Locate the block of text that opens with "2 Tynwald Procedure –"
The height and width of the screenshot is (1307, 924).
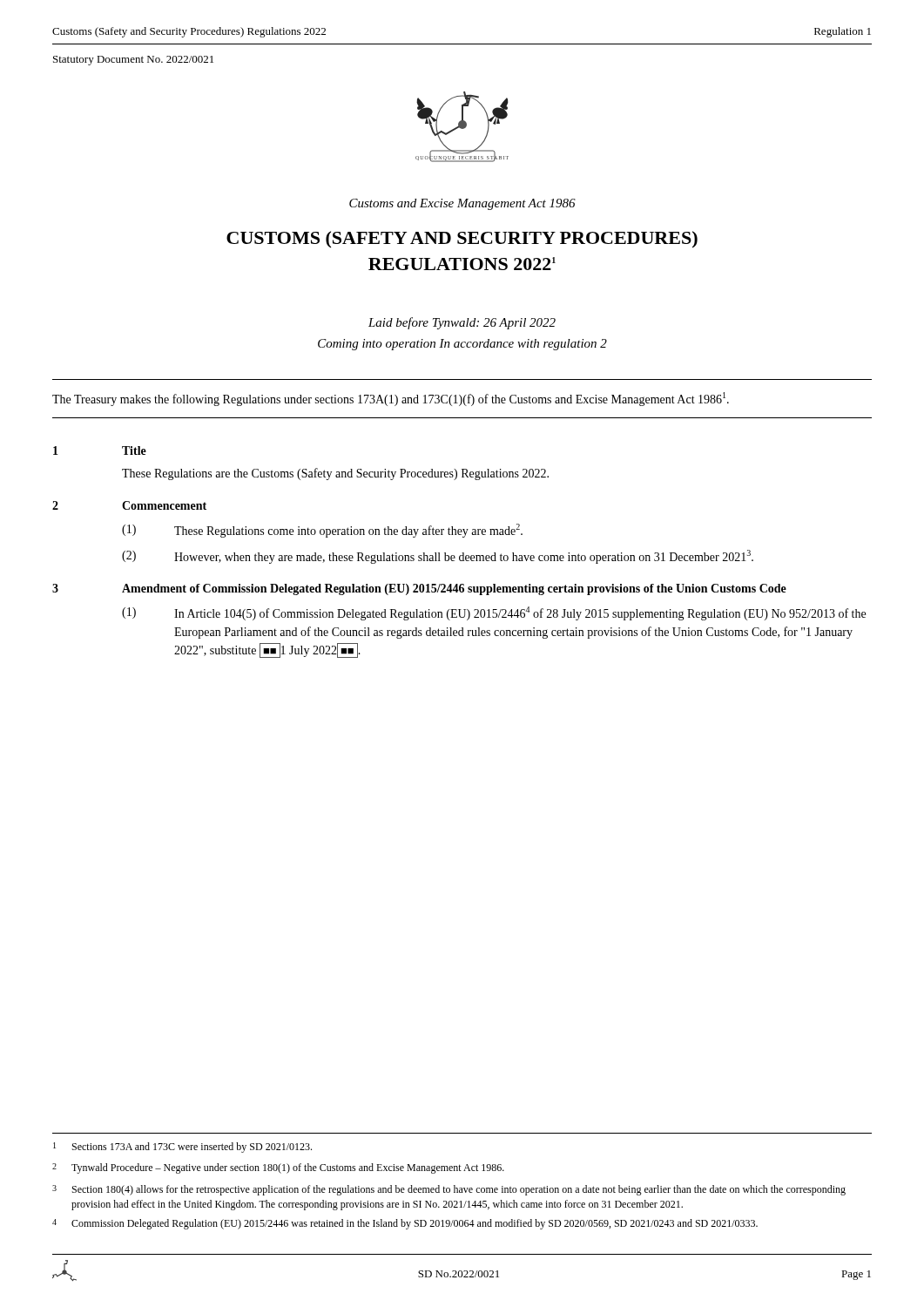point(462,1170)
